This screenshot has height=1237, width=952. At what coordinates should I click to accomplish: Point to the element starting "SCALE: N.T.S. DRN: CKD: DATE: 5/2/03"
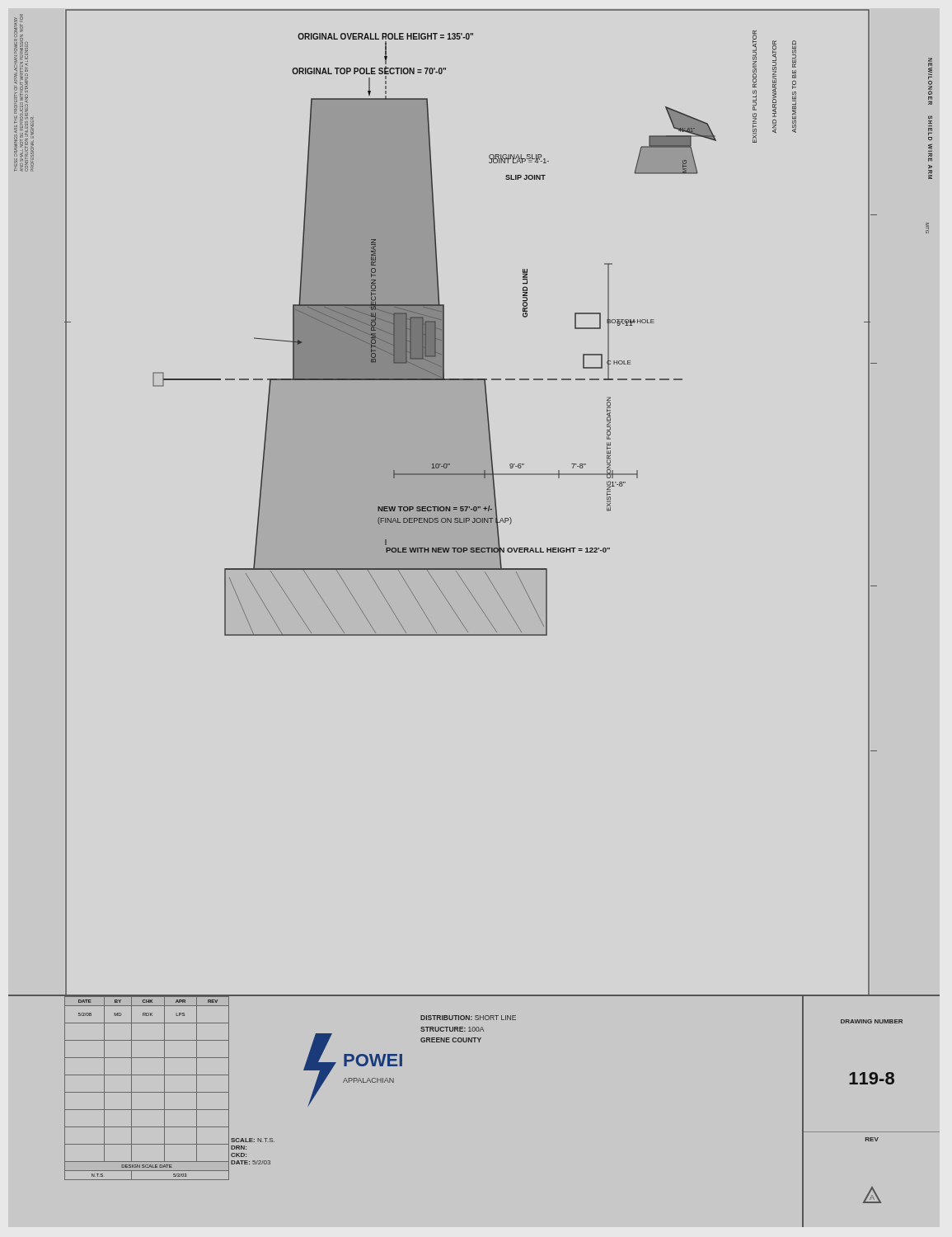point(253,1151)
